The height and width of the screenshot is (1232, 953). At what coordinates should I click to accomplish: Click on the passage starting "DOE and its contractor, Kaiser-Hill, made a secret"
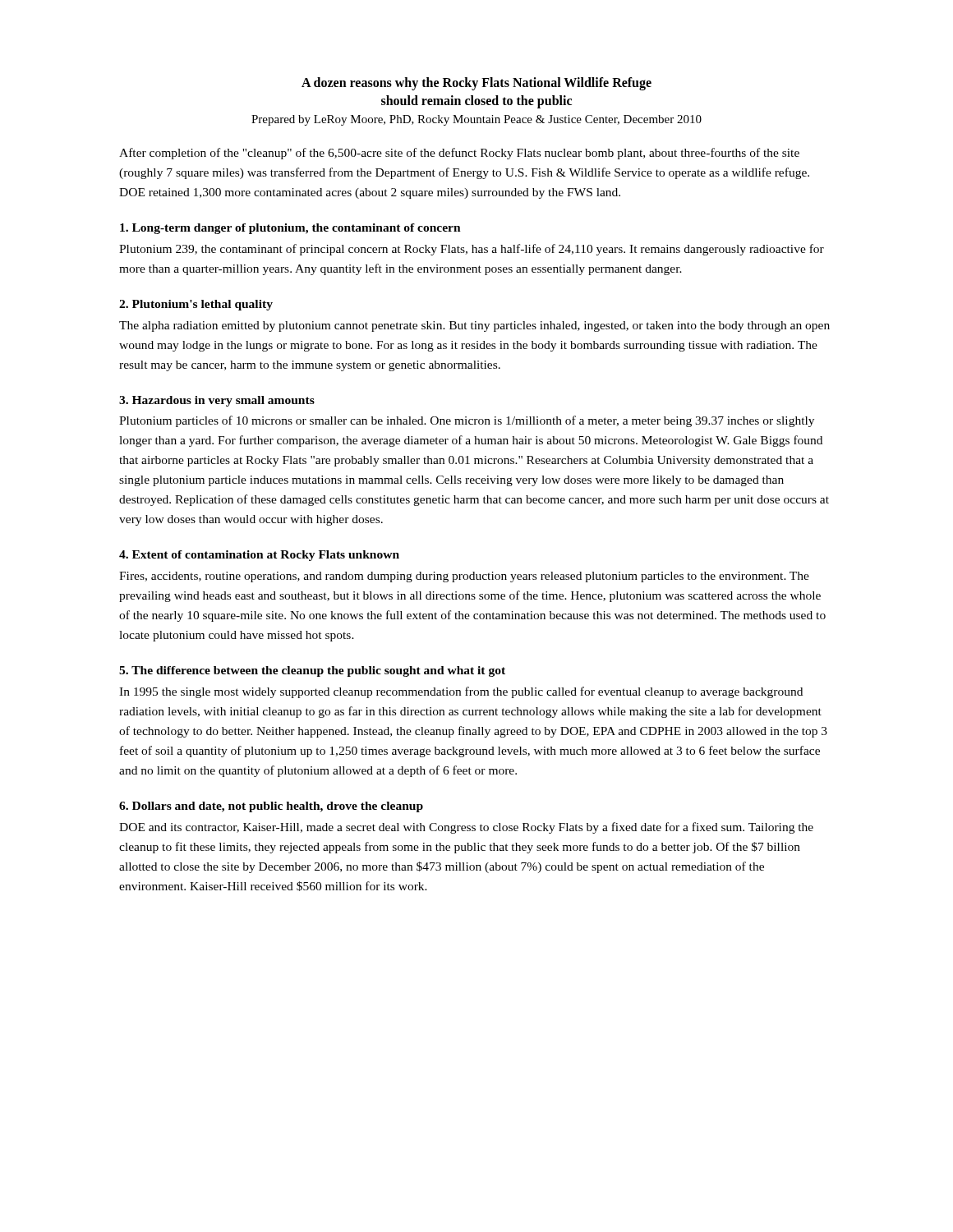pyautogui.click(x=466, y=856)
